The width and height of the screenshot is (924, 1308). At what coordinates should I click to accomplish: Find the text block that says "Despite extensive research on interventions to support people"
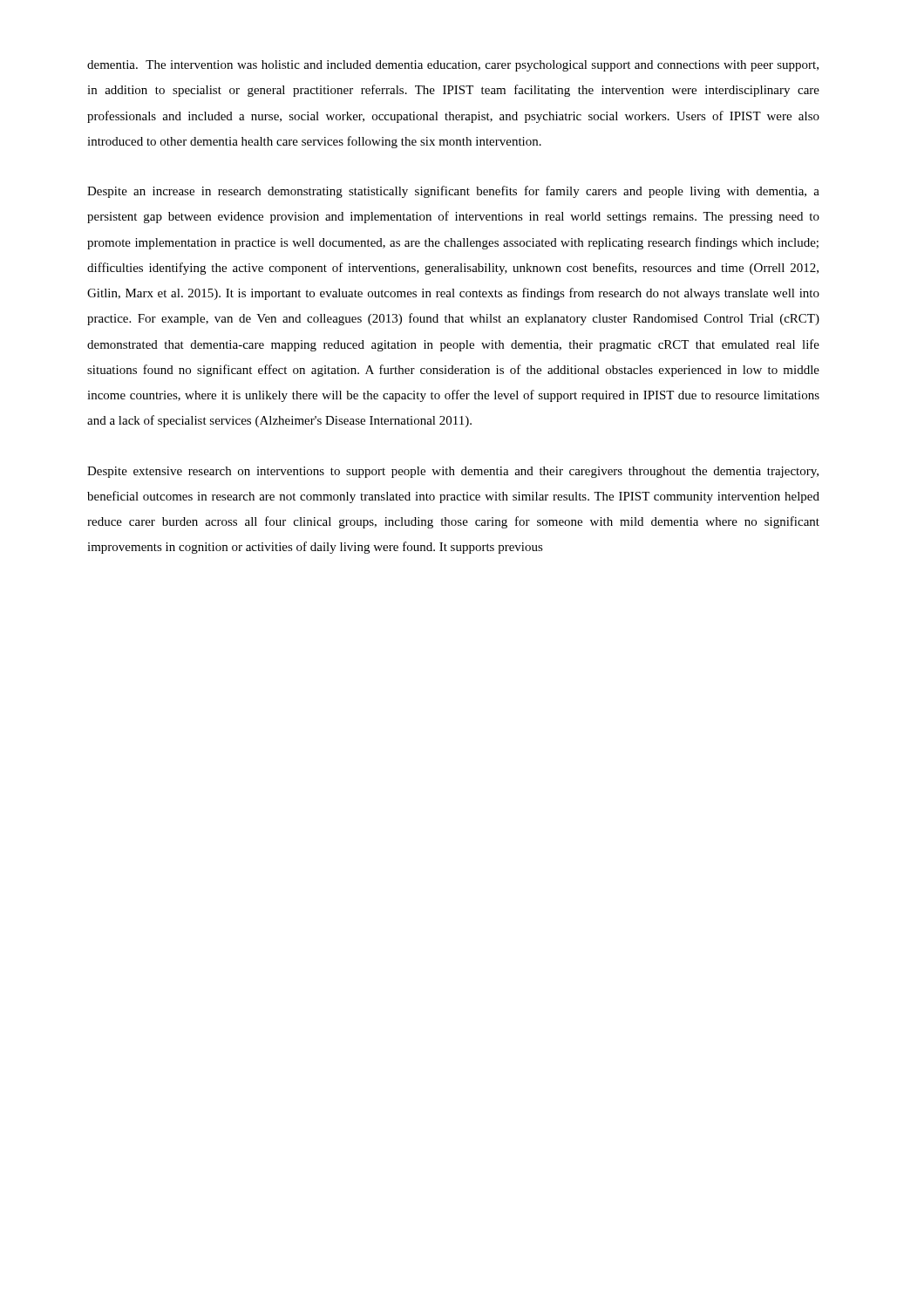pyautogui.click(x=453, y=509)
